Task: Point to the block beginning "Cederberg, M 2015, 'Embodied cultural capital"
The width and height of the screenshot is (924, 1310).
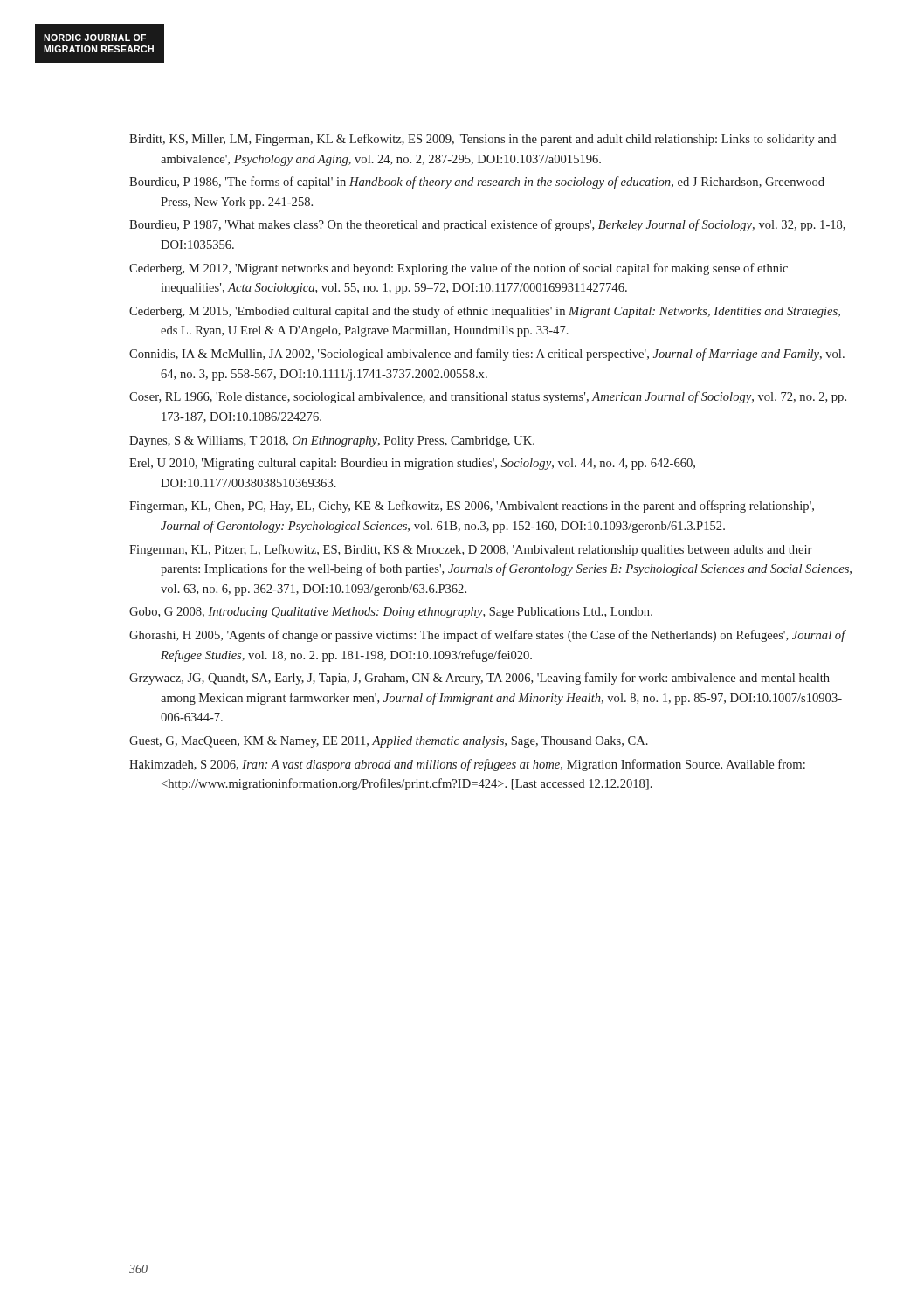Action: (x=485, y=321)
